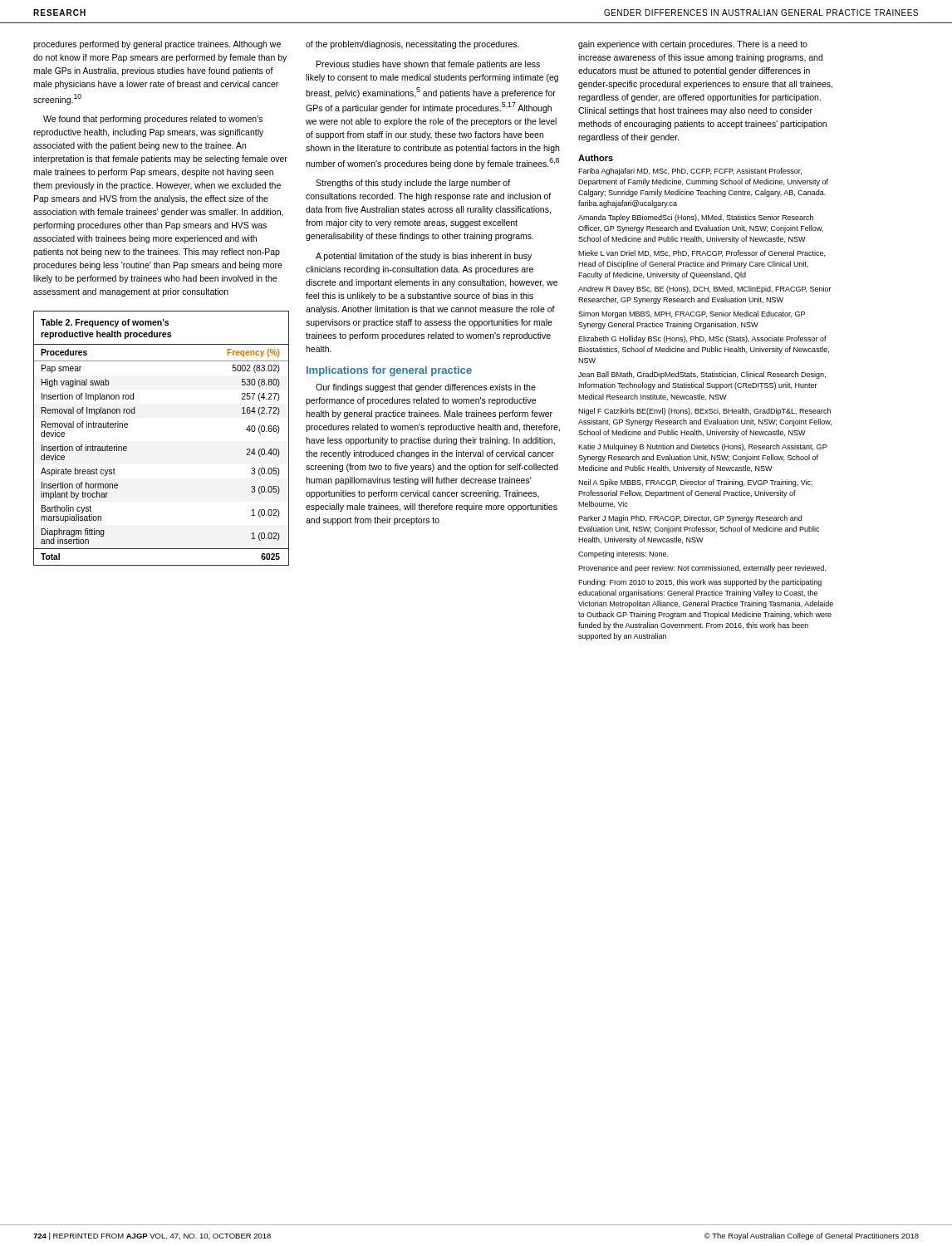952x1246 pixels.
Task: Select the region starting "Fariba Aghajafari MD, MSc, PhD,"
Action: pyautogui.click(x=706, y=188)
